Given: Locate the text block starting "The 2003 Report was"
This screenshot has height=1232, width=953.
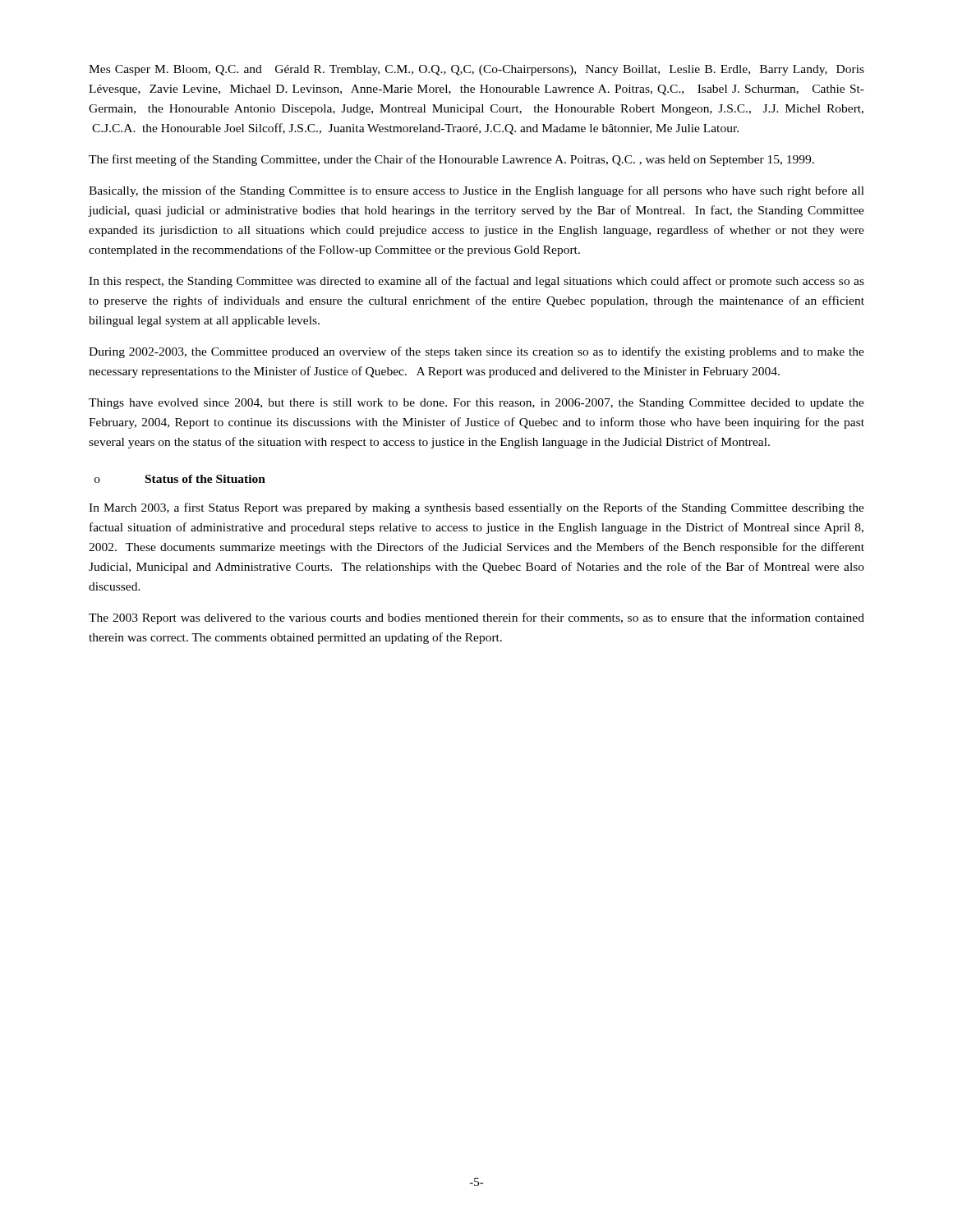Looking at the screenshot, I should [x=476, y=627].
